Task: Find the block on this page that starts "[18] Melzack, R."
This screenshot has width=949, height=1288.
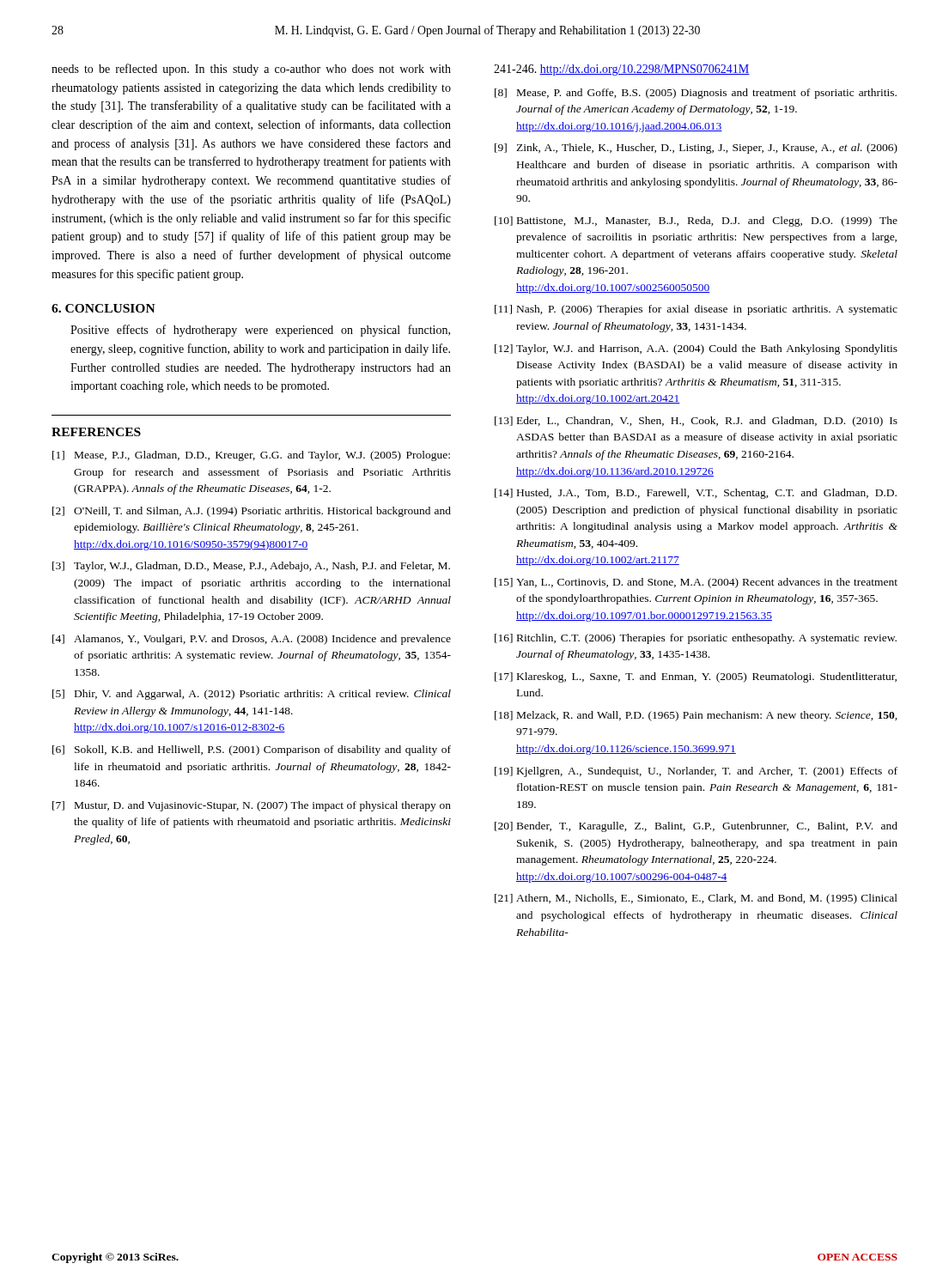Action: pyautogui.click(x=696, y=716)
